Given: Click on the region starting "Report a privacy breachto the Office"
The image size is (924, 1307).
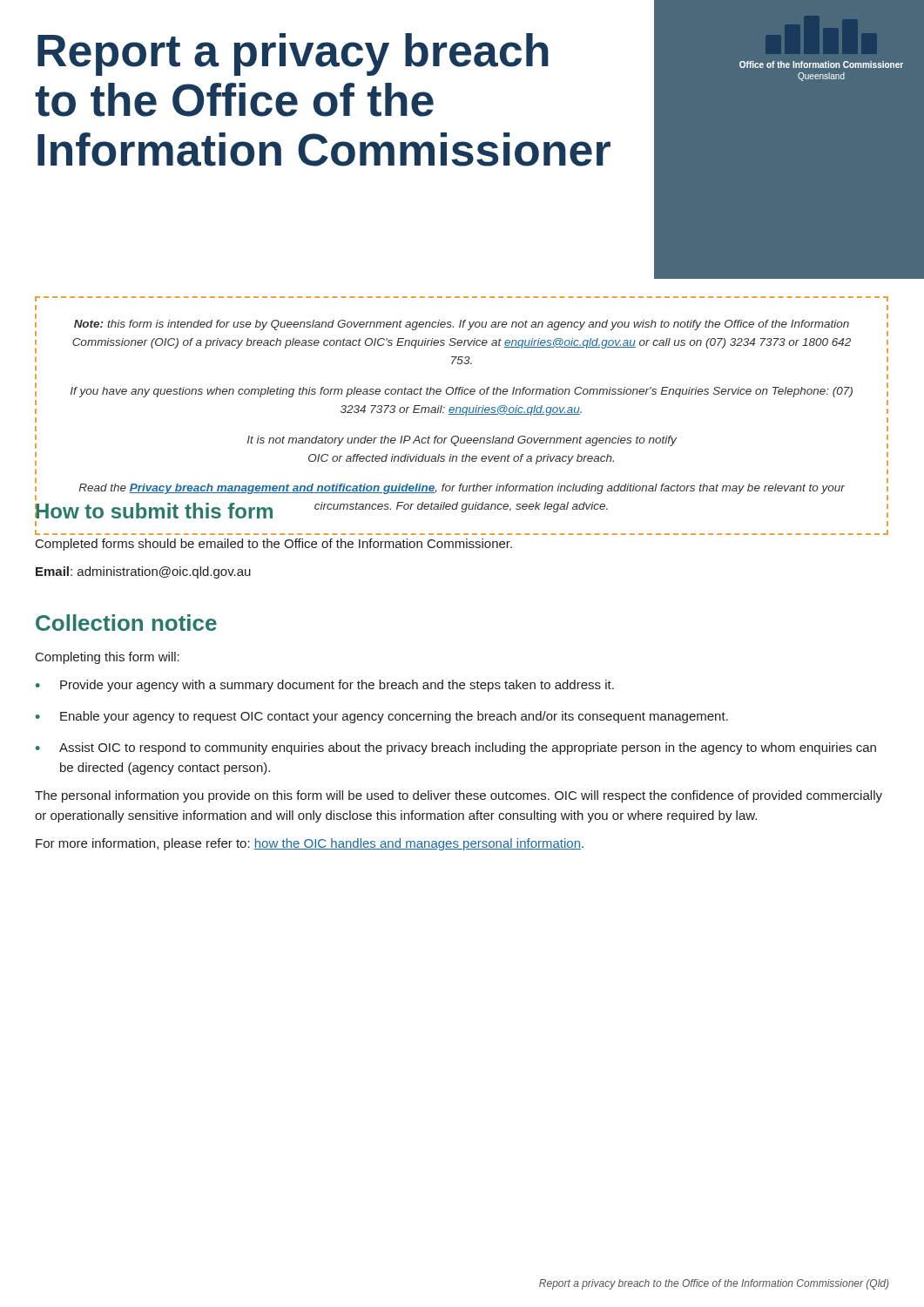Looking at the screenshot, I should 327,101.
